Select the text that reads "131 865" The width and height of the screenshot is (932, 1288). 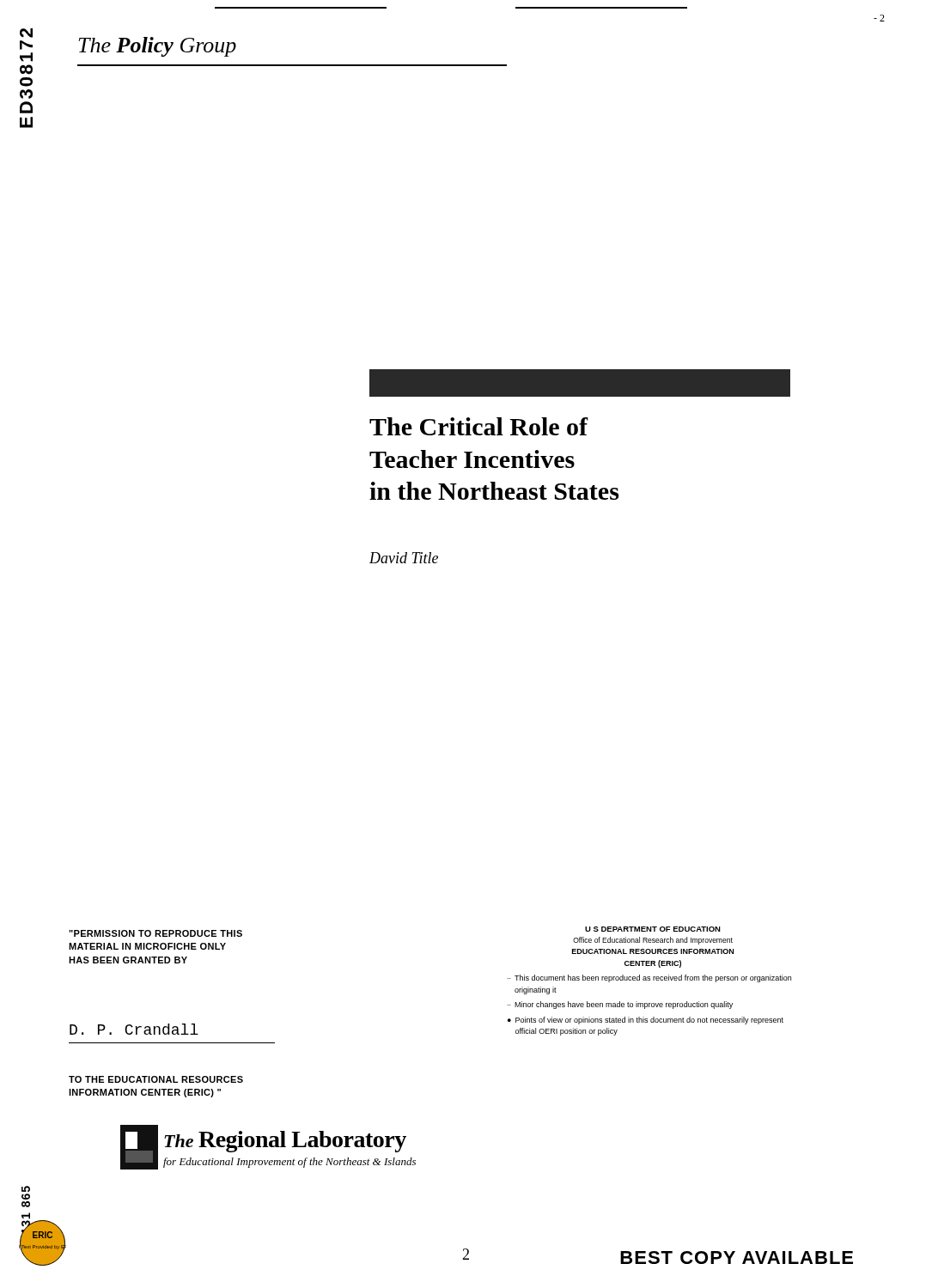tap(26, 1210)
